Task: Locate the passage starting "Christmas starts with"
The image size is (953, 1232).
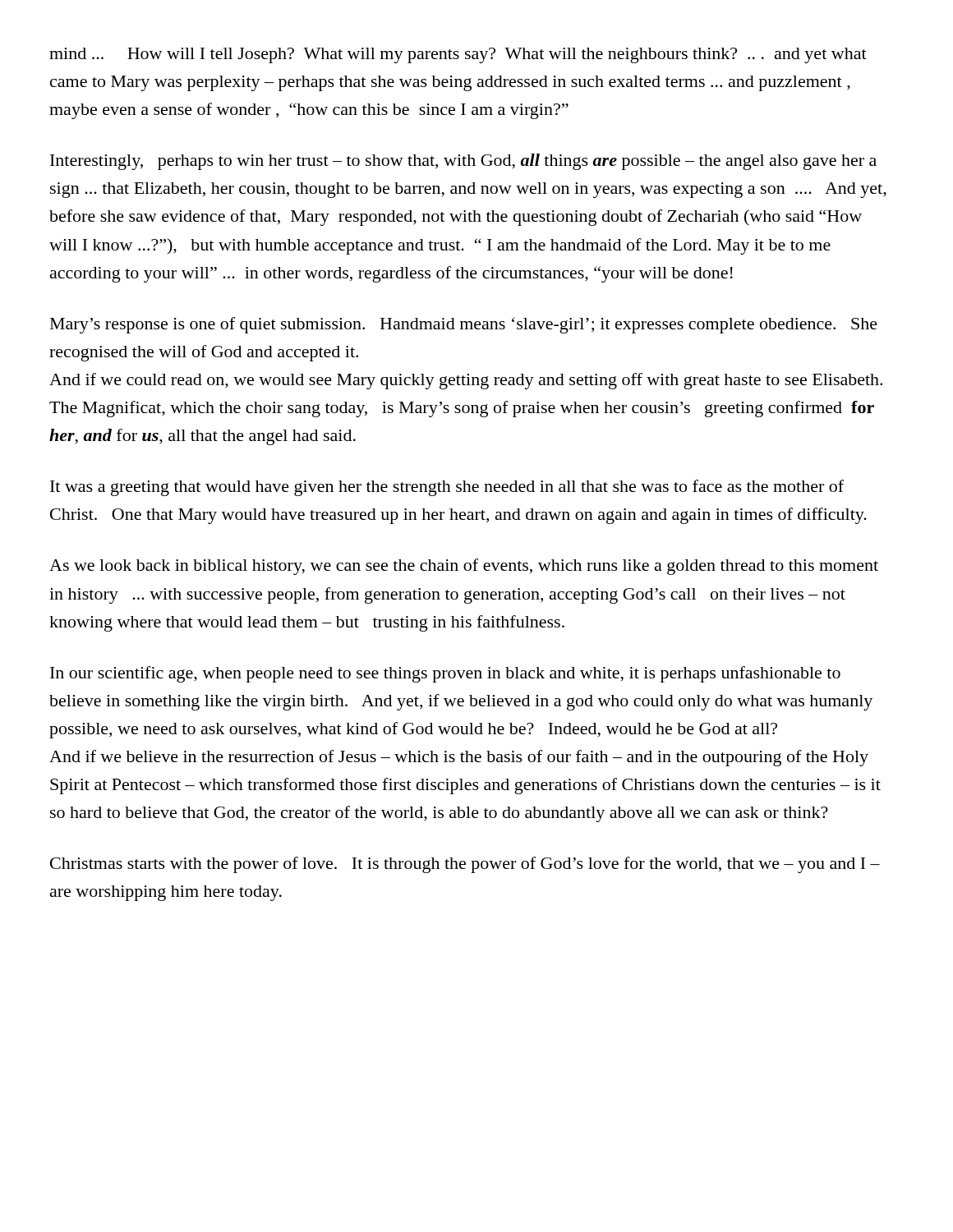Action: (464, 877)
